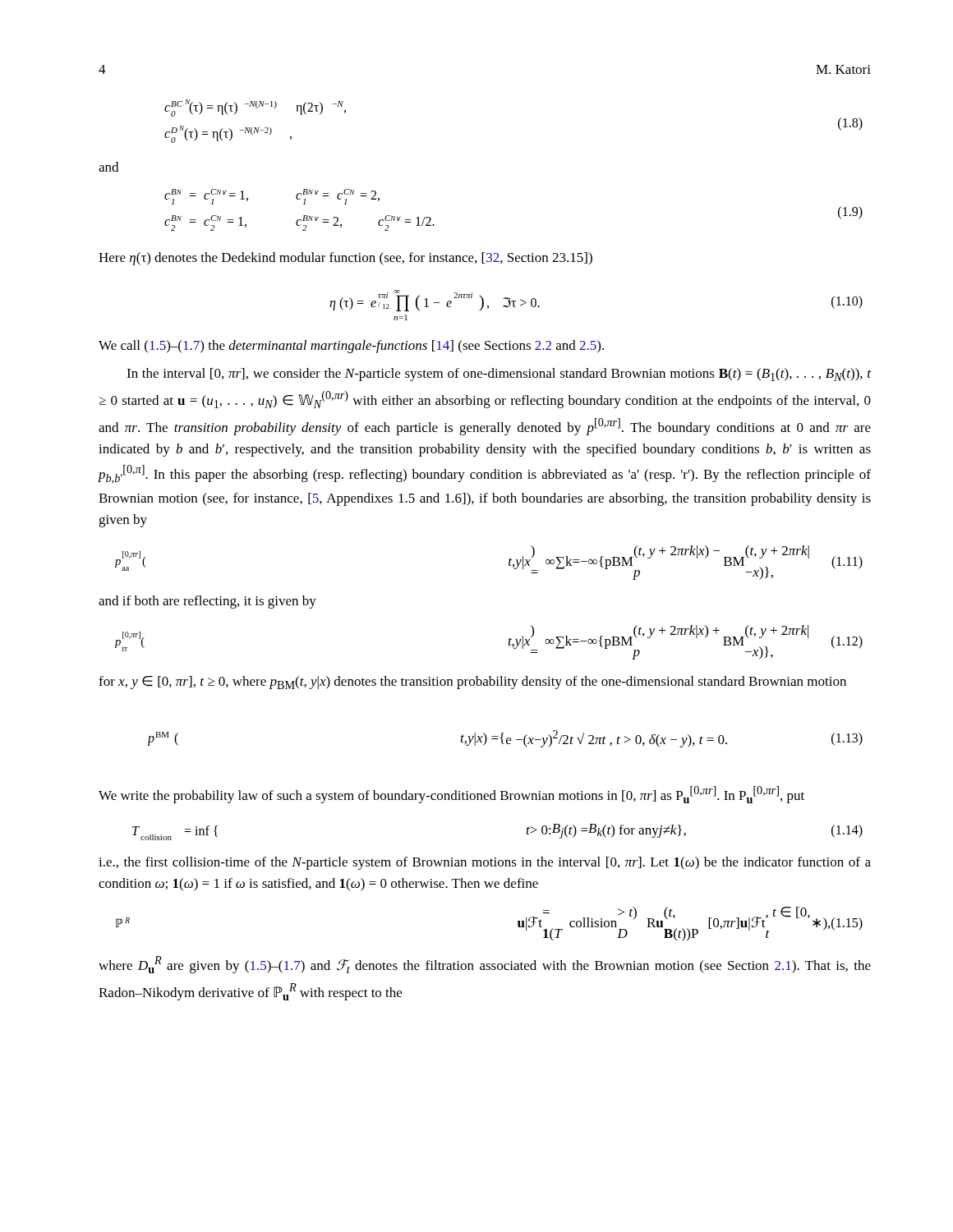
Task: Select the text block that says "We write the probability law of such a"
Action: [x=485, y=796]
